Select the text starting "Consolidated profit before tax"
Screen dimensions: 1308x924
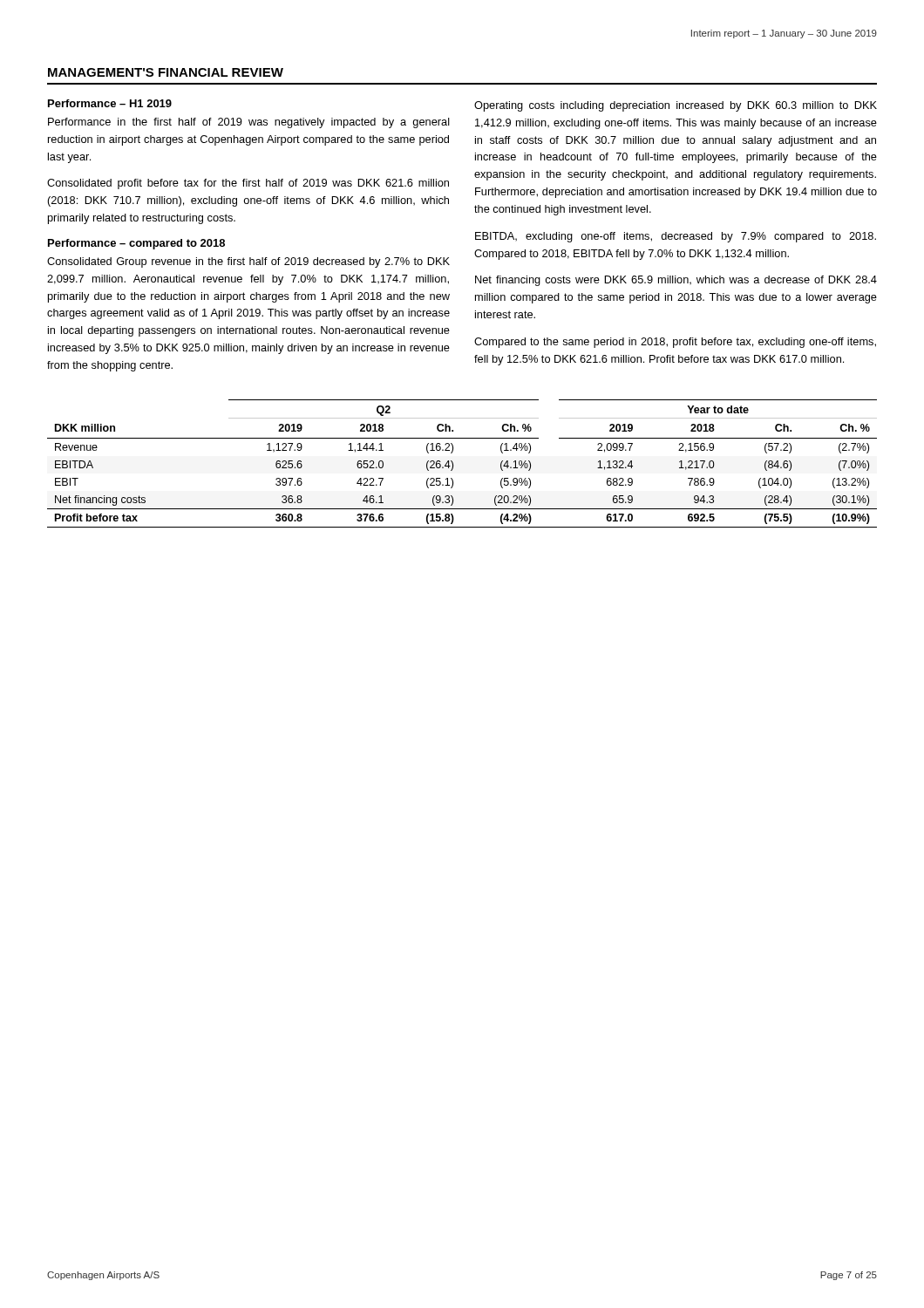(x=248, y=200)
